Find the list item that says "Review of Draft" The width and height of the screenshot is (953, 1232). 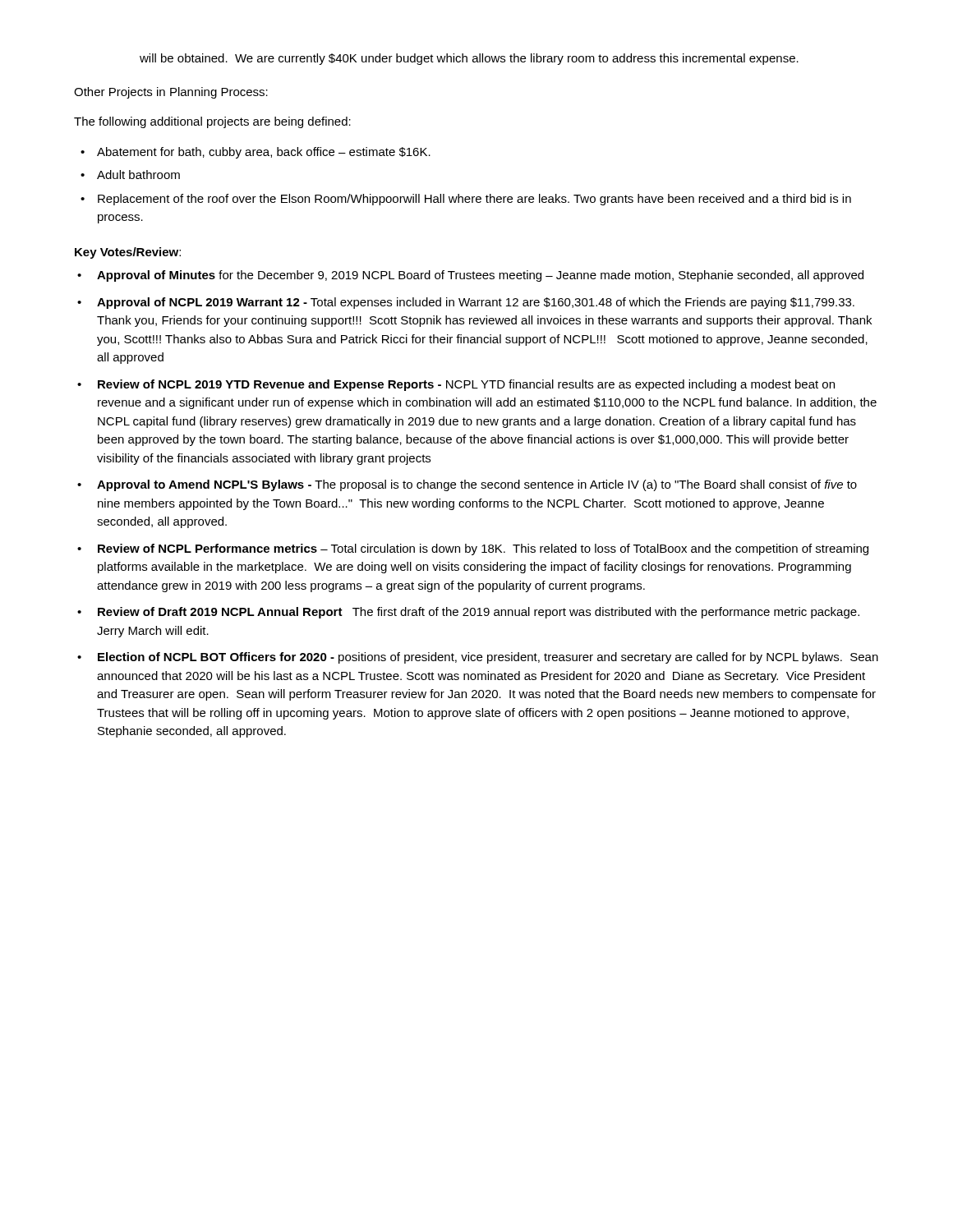click(480, 621)
